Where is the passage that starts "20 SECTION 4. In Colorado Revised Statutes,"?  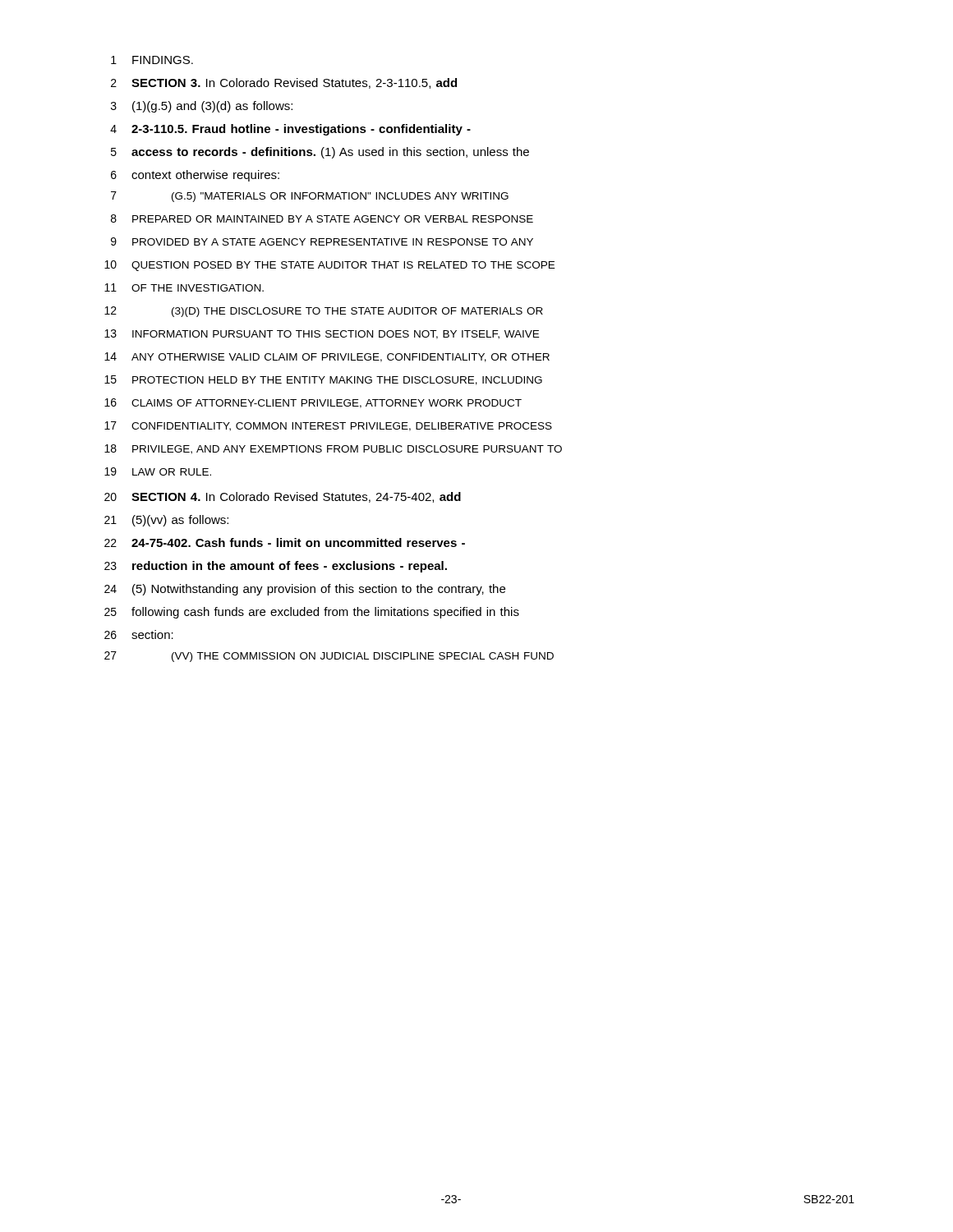pos(283,497)
